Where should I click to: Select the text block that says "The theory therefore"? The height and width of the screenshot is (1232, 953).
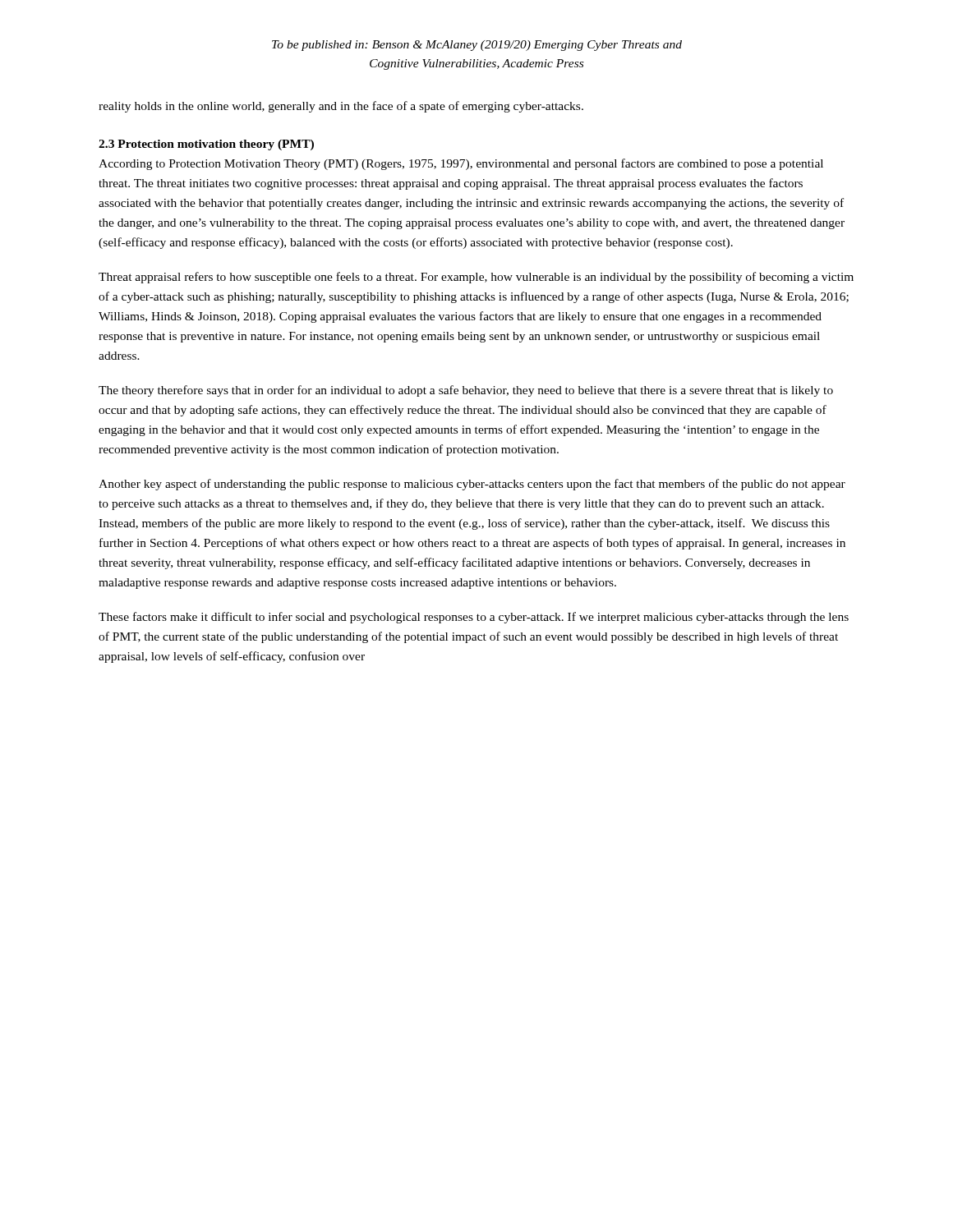466,419
